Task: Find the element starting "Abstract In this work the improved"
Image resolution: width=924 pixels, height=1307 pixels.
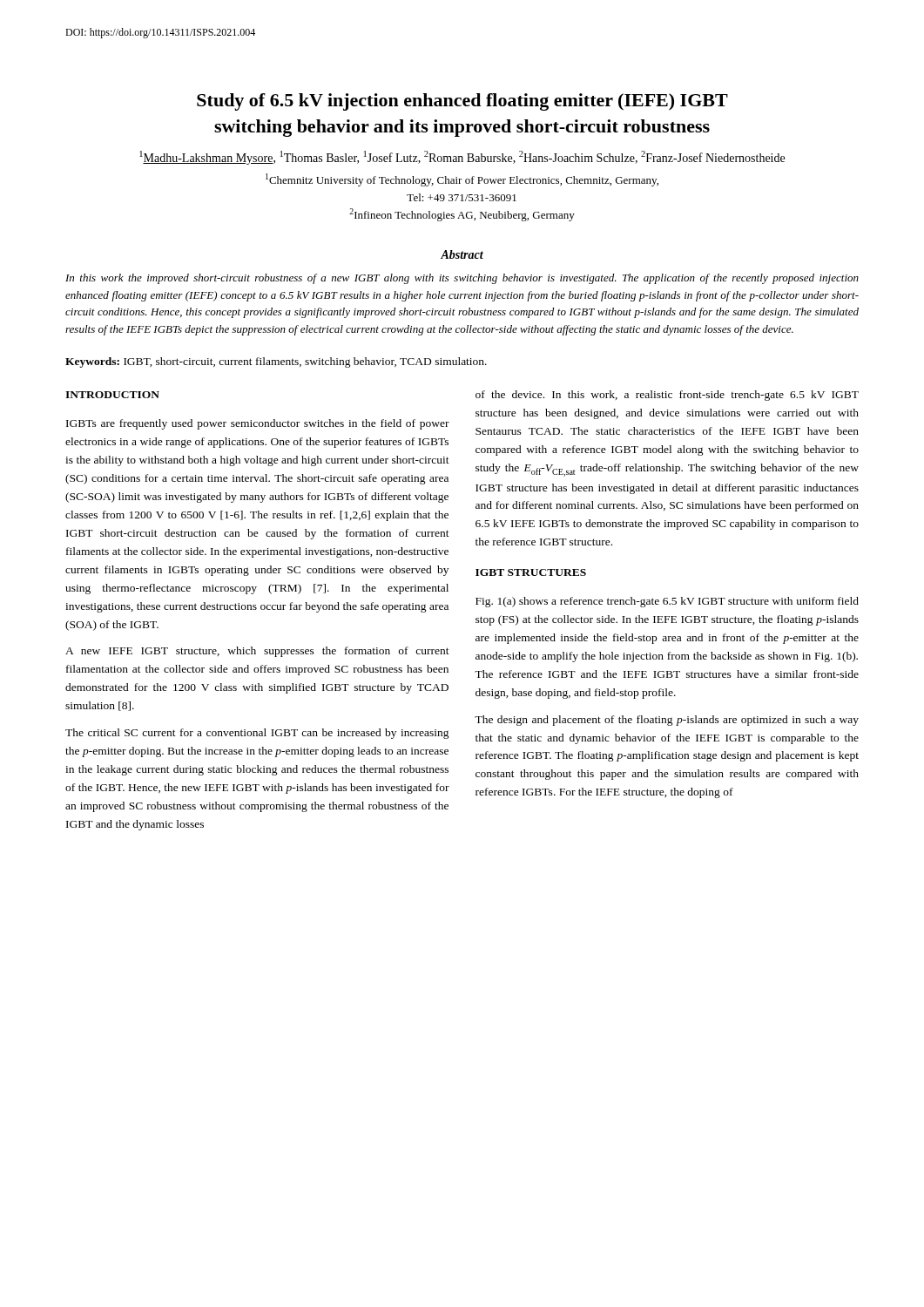Action: pyautogui.click(x=462, y=293)
